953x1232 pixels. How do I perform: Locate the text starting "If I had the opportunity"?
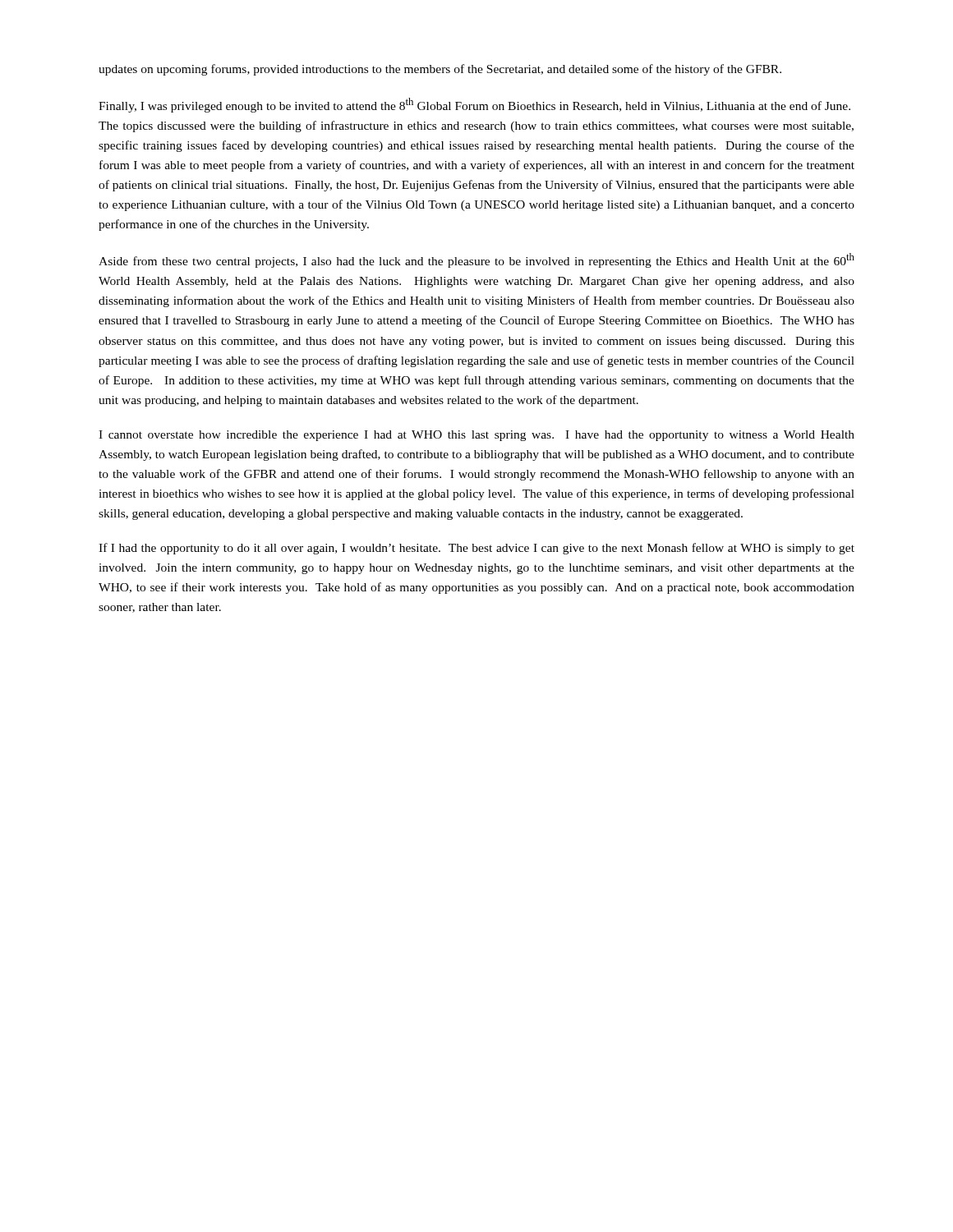pos(476,577)
